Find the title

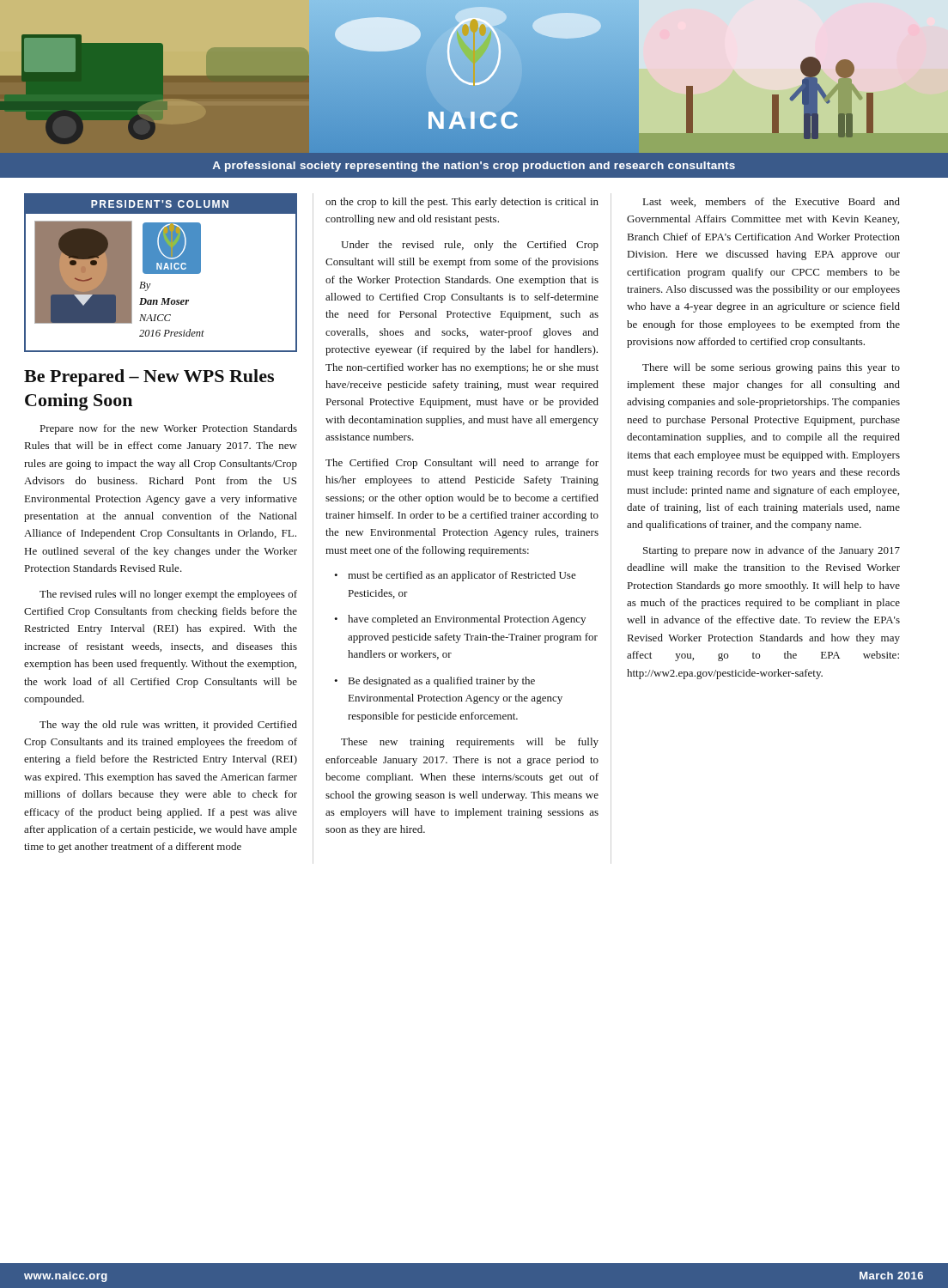[149, 387]
